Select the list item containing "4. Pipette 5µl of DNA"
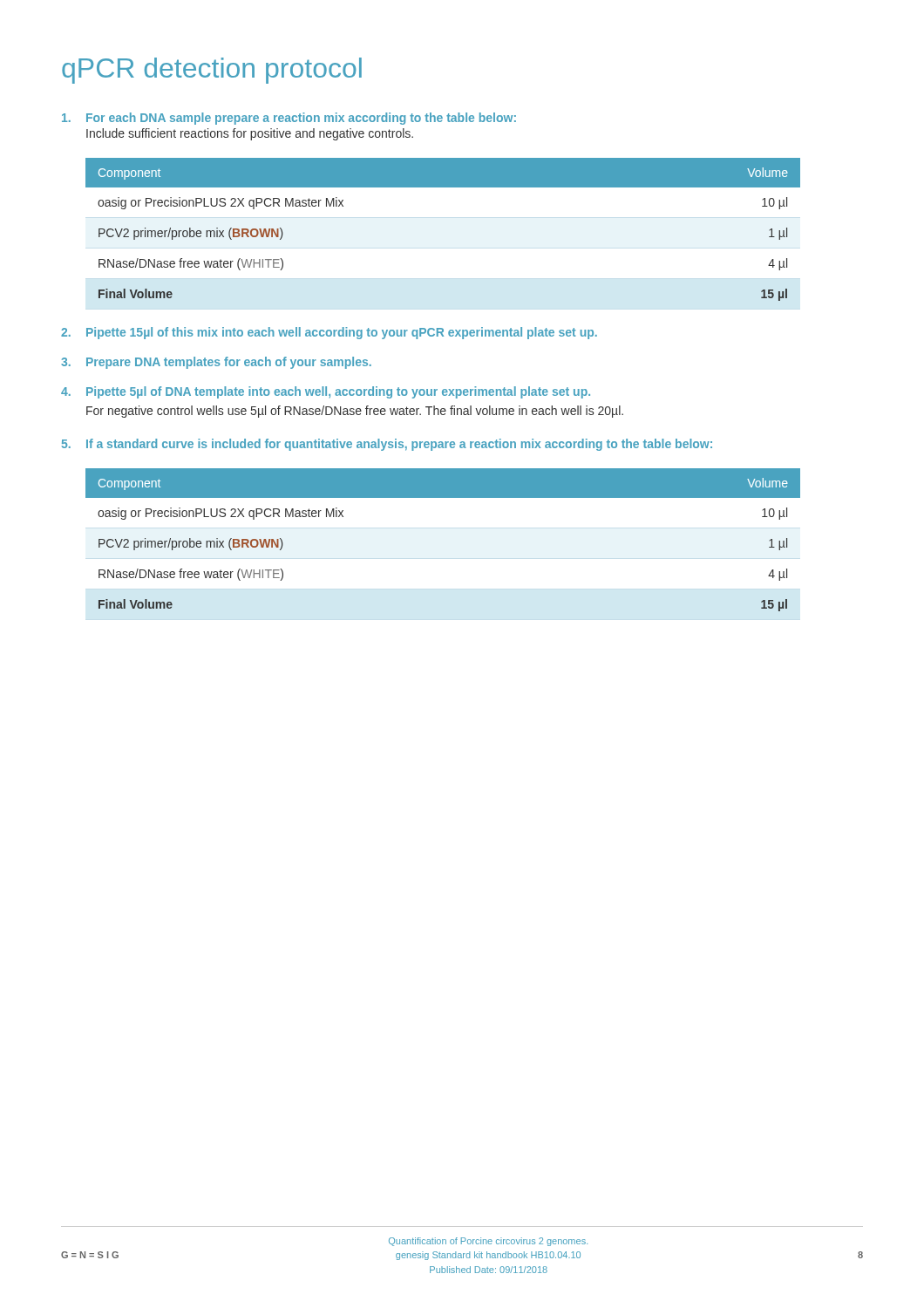 [462, 401]
